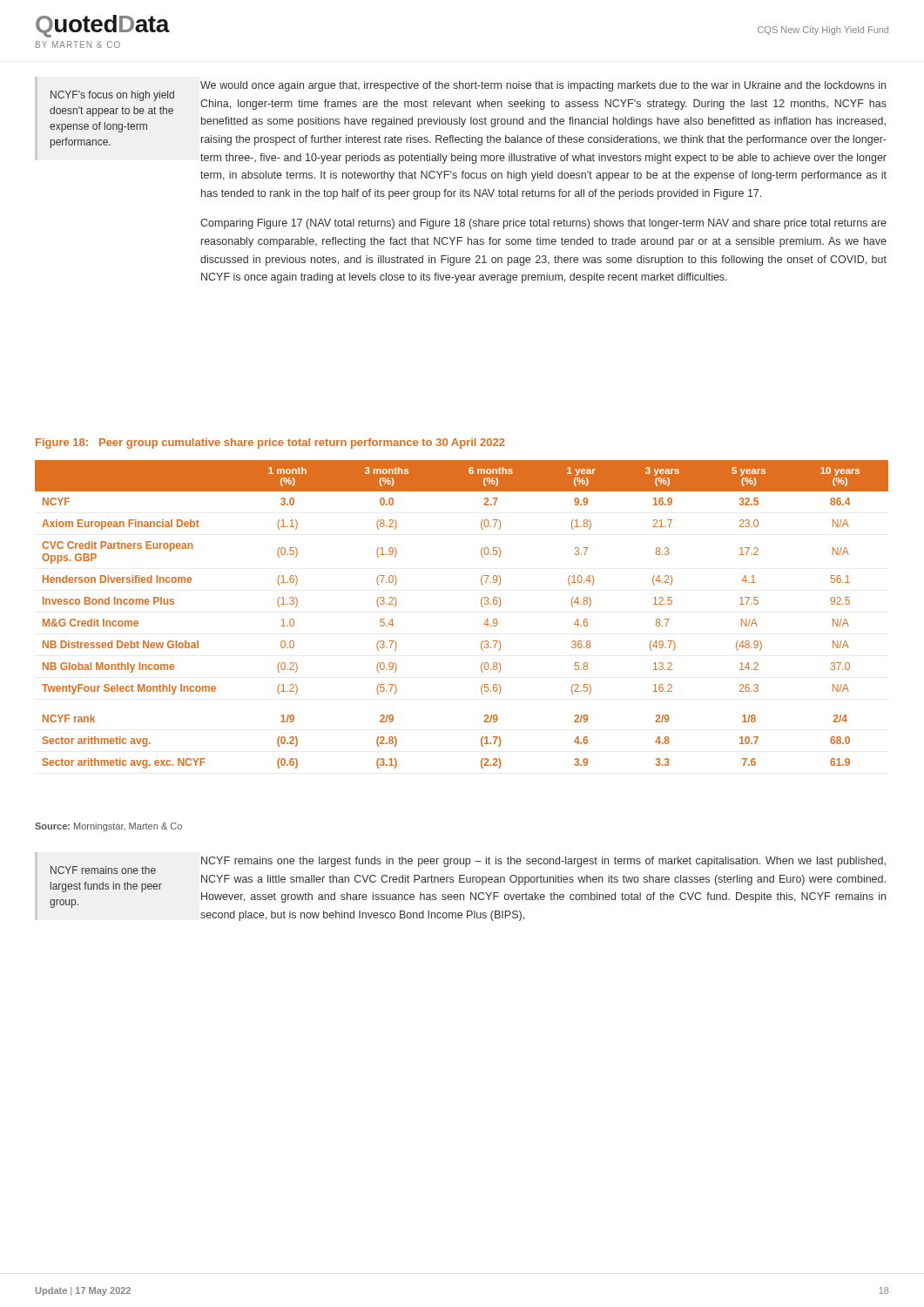
Task: Find a section header
Action: pyautogui.click(x=270, y=442)
